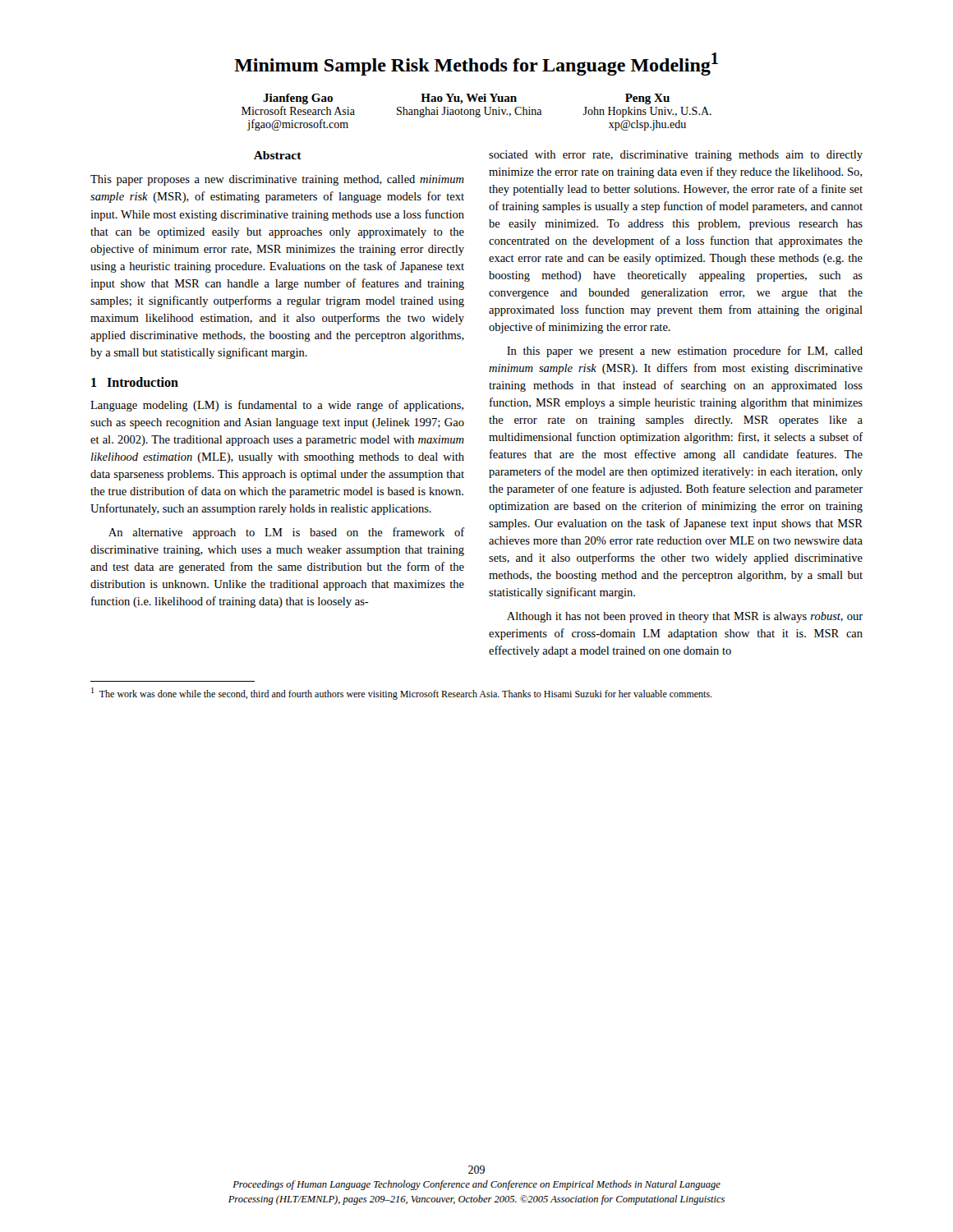Click on the block starting "1 Introduction"

pyautogui.click(x=134, y=382)
